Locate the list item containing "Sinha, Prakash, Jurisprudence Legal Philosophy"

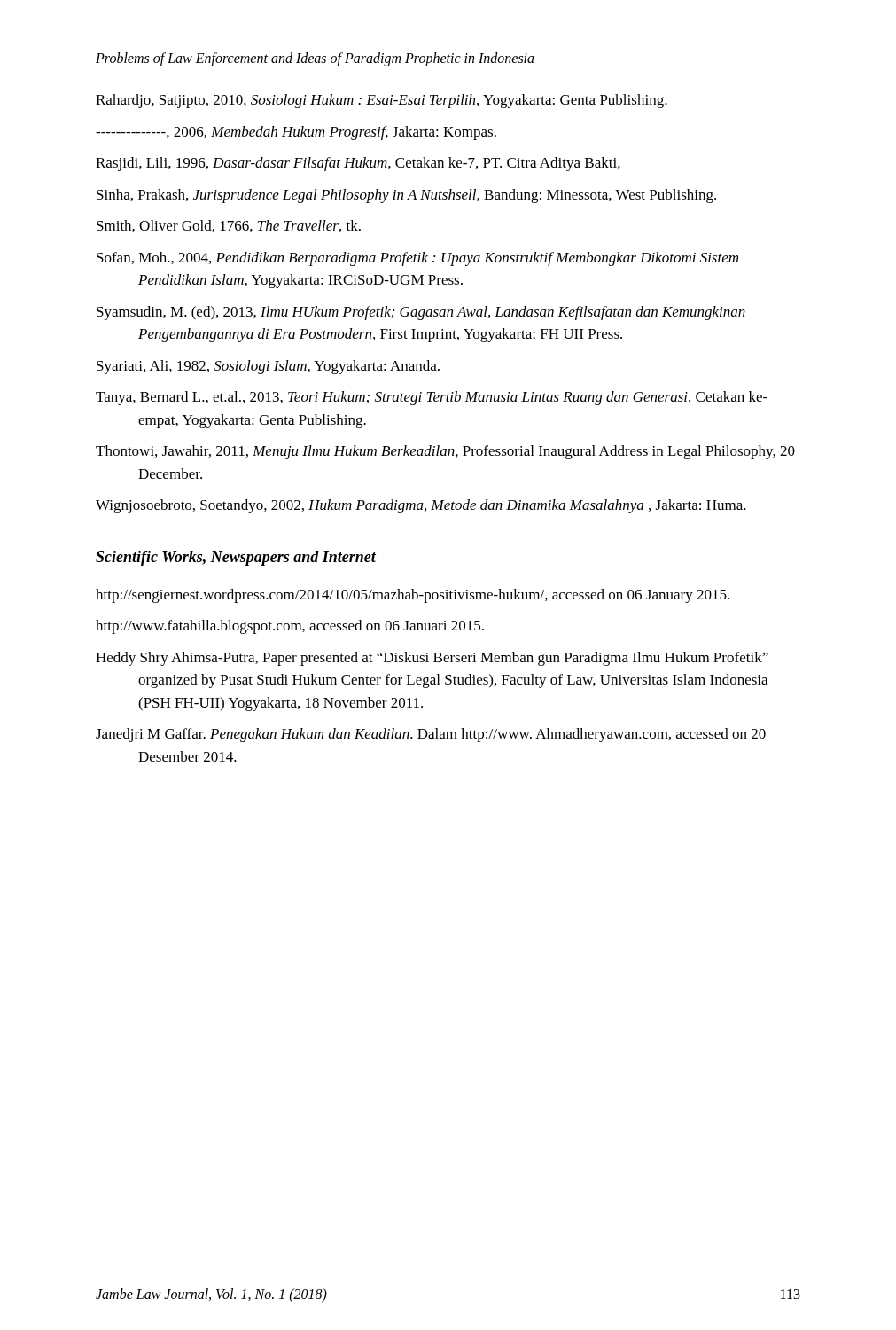[x=406, y=194]
